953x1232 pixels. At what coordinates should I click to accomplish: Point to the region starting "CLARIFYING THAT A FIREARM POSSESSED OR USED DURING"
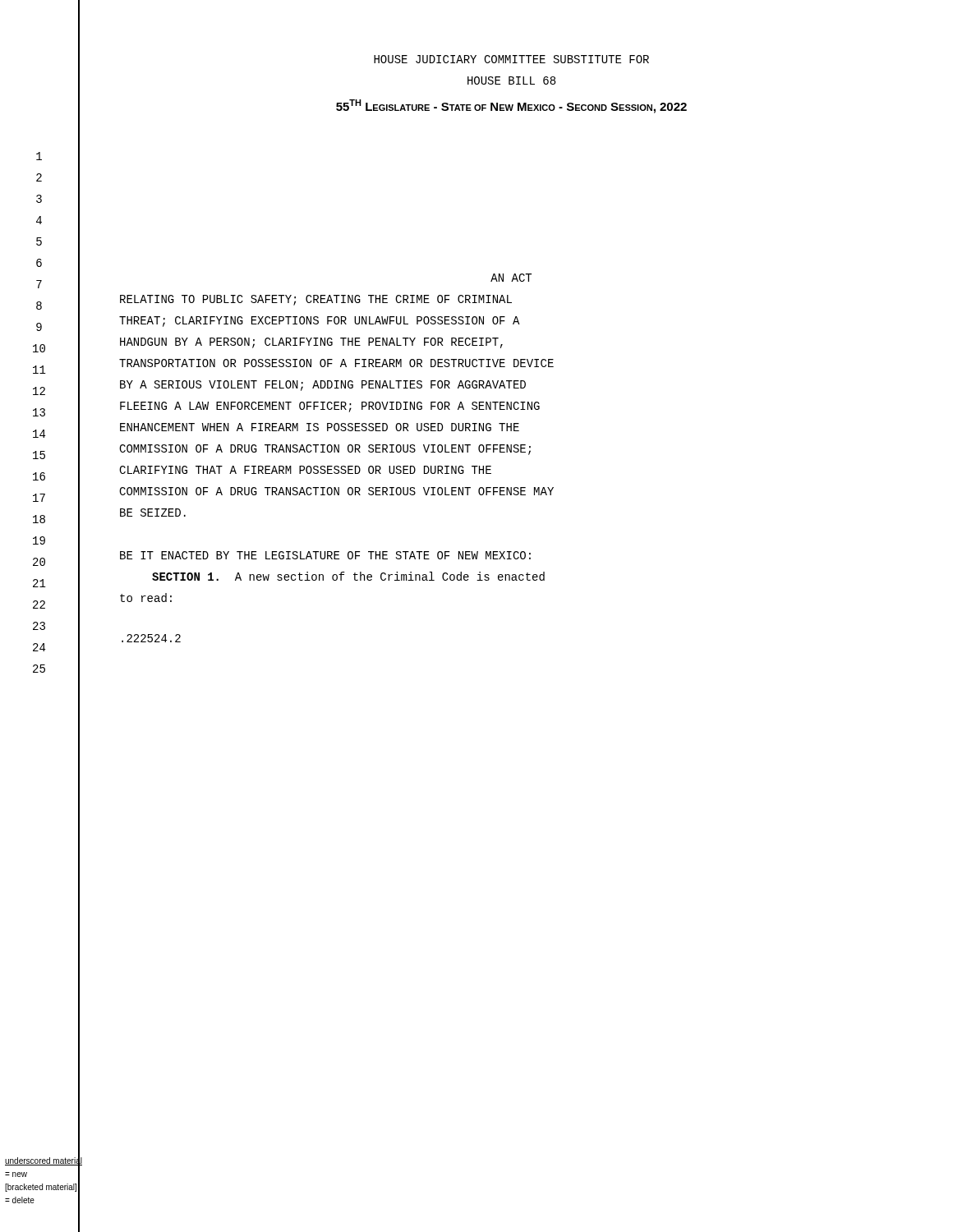[305, 471]
